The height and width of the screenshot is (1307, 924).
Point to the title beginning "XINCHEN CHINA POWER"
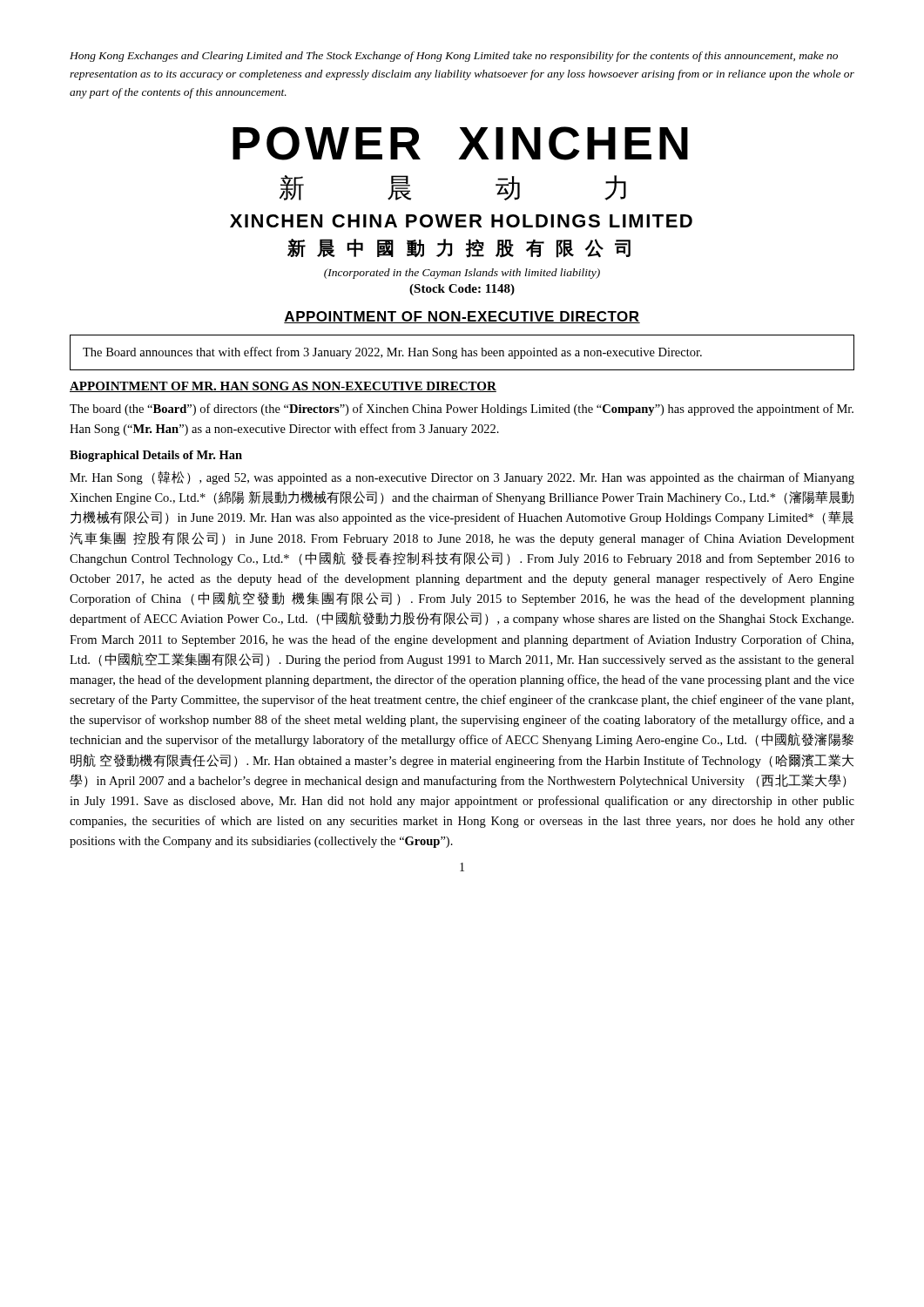[462, 221]
